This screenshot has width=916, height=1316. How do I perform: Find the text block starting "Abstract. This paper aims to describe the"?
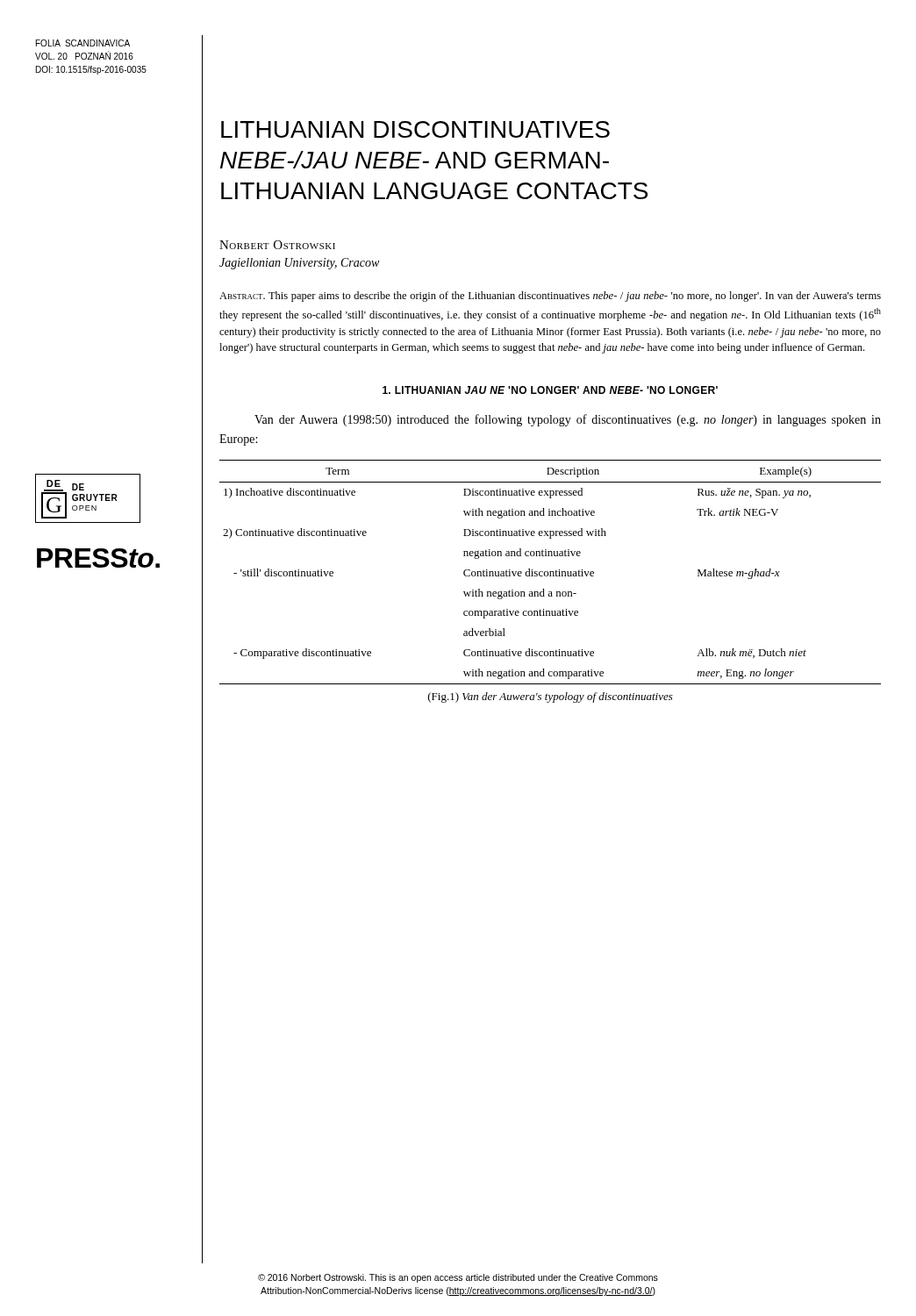point(550,322)
